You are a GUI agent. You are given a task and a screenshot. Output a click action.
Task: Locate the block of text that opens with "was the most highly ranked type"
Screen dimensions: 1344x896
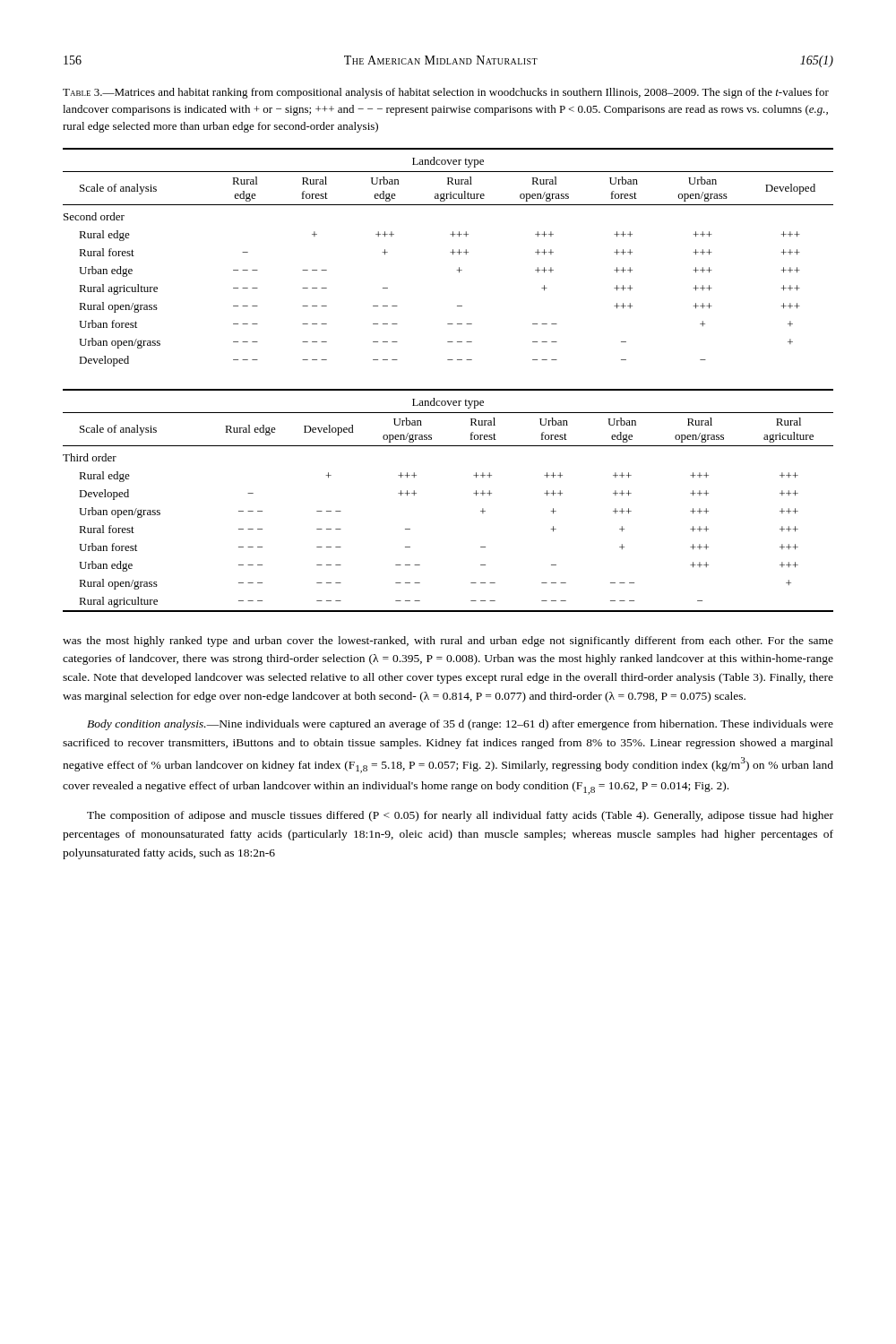(448, 669)
